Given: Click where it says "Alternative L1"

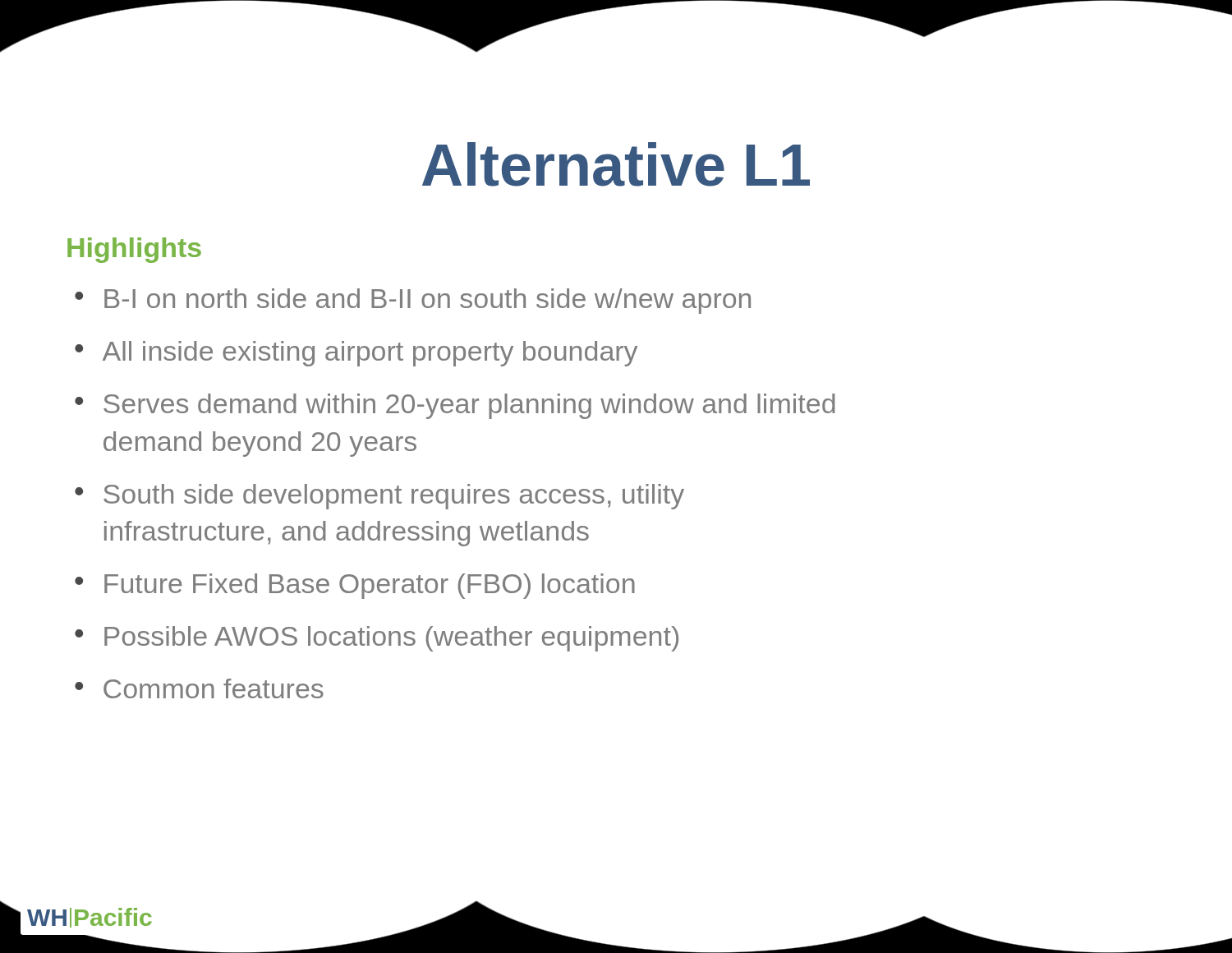Looking at the screenshot, I should coord(616,165).
